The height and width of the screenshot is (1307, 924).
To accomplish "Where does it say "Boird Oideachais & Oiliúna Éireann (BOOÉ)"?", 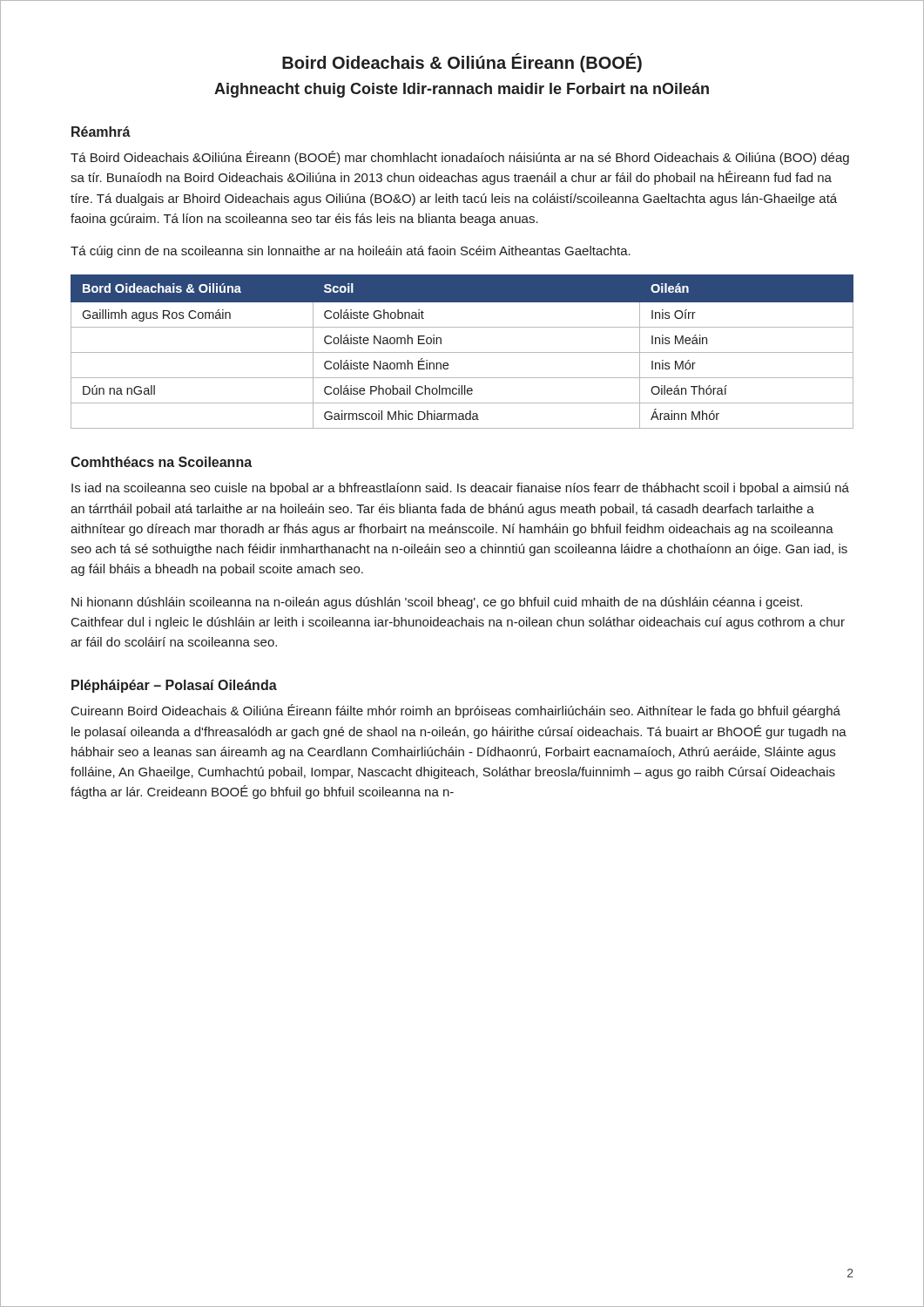I will click(462, 63).
